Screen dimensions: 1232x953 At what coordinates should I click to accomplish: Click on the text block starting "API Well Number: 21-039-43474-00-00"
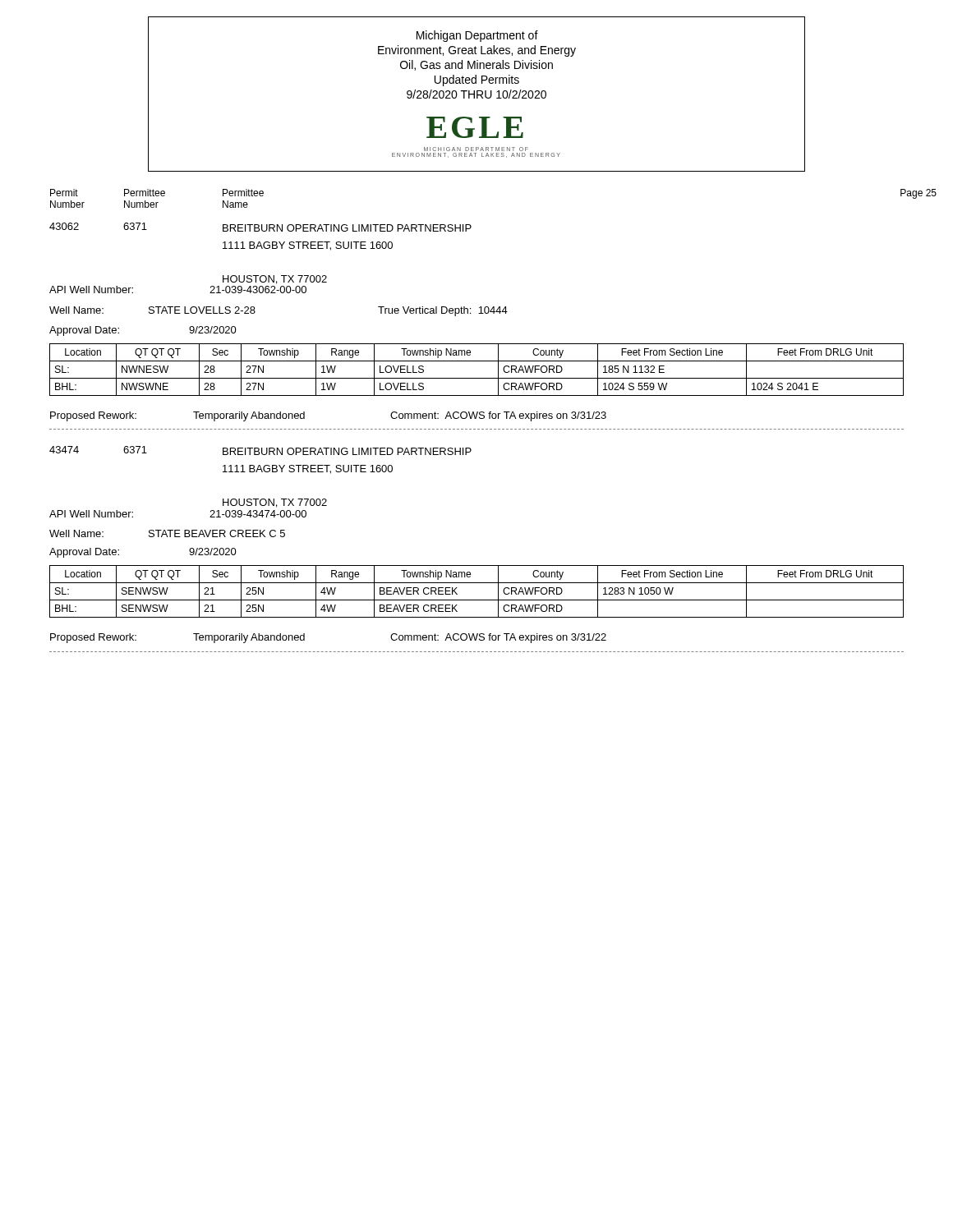click(88, 514)
